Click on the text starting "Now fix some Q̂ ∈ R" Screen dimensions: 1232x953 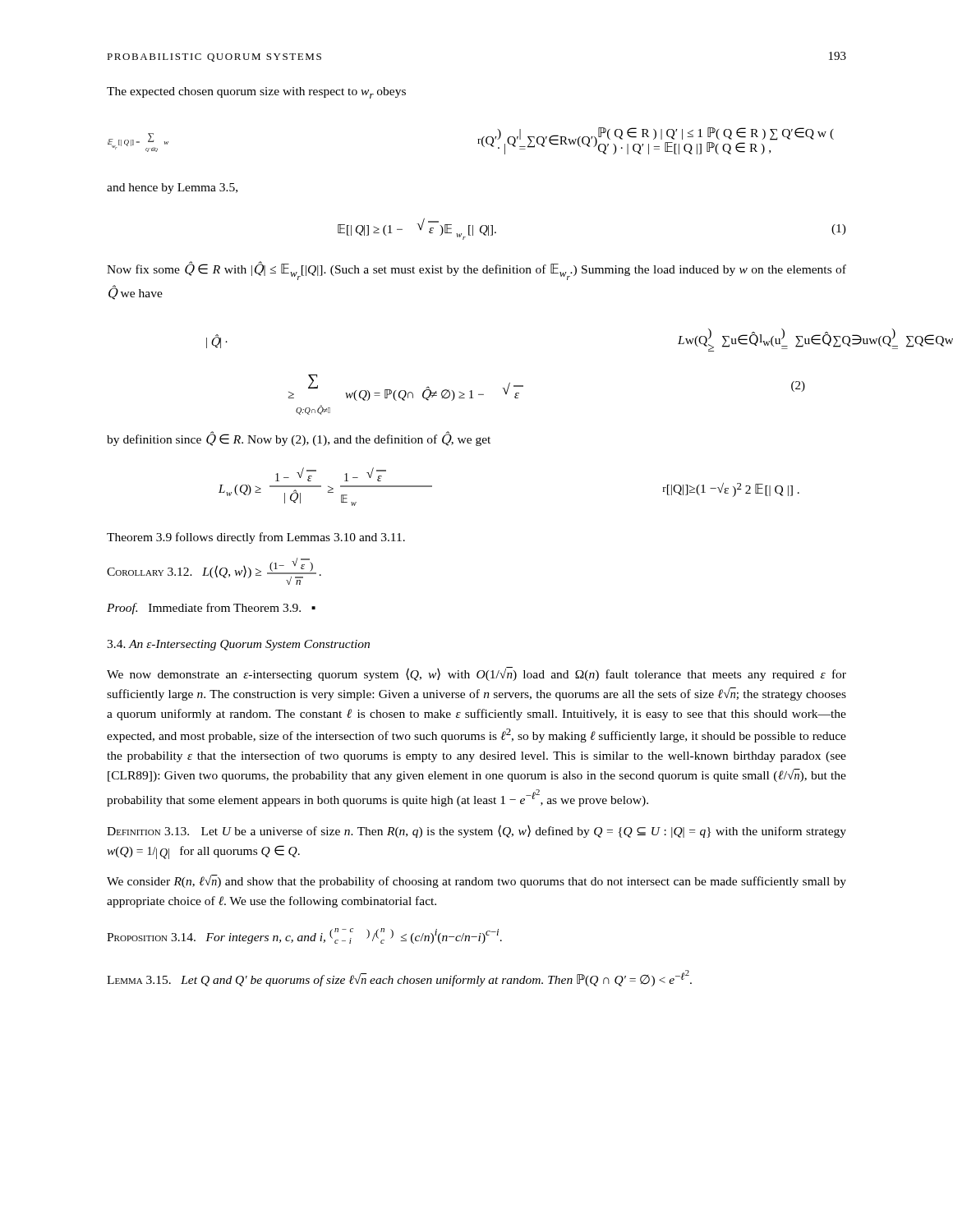click(476, 282)
